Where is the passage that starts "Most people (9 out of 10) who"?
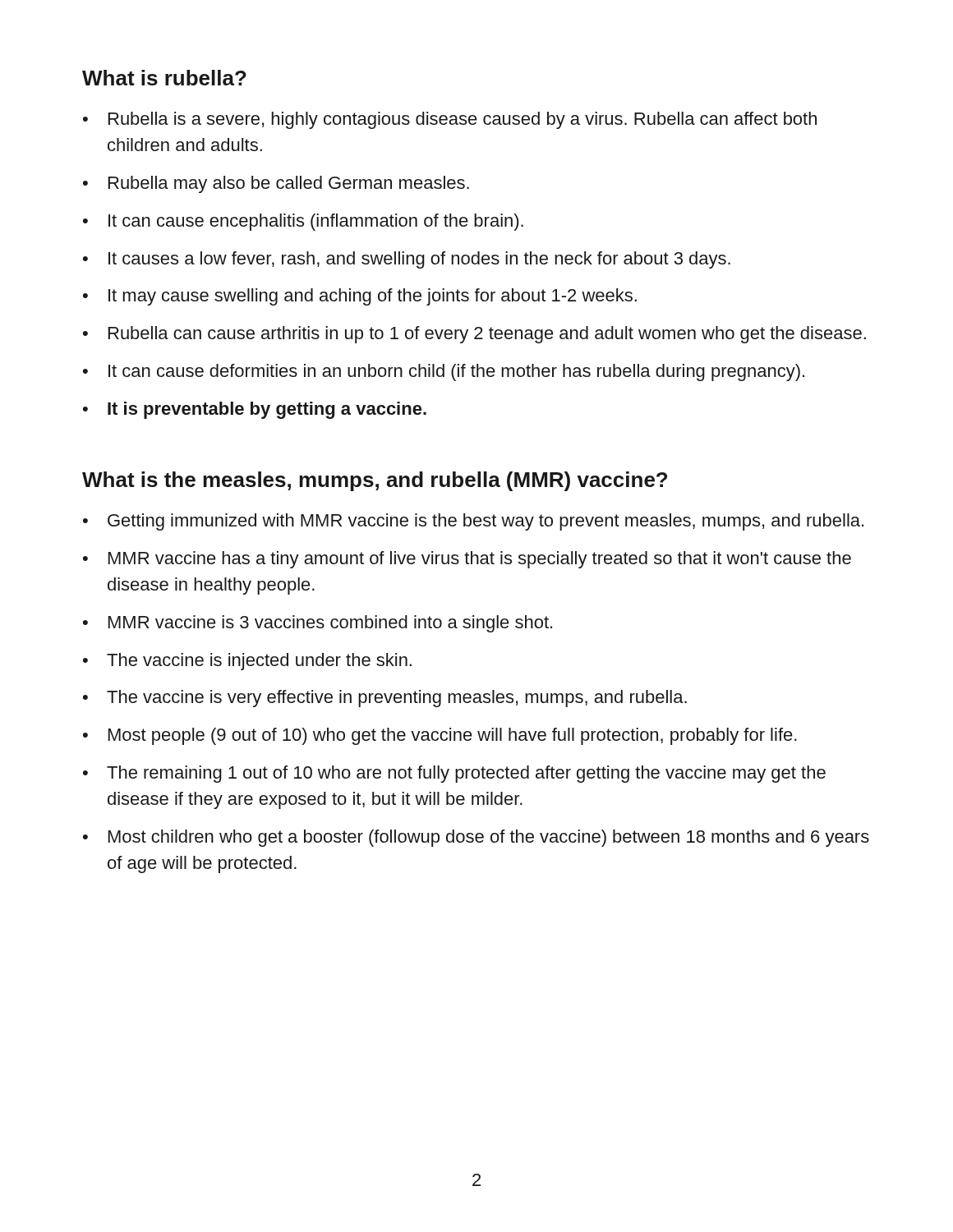The height and width of the screenshot is (1232, 953). coord(476,735)
